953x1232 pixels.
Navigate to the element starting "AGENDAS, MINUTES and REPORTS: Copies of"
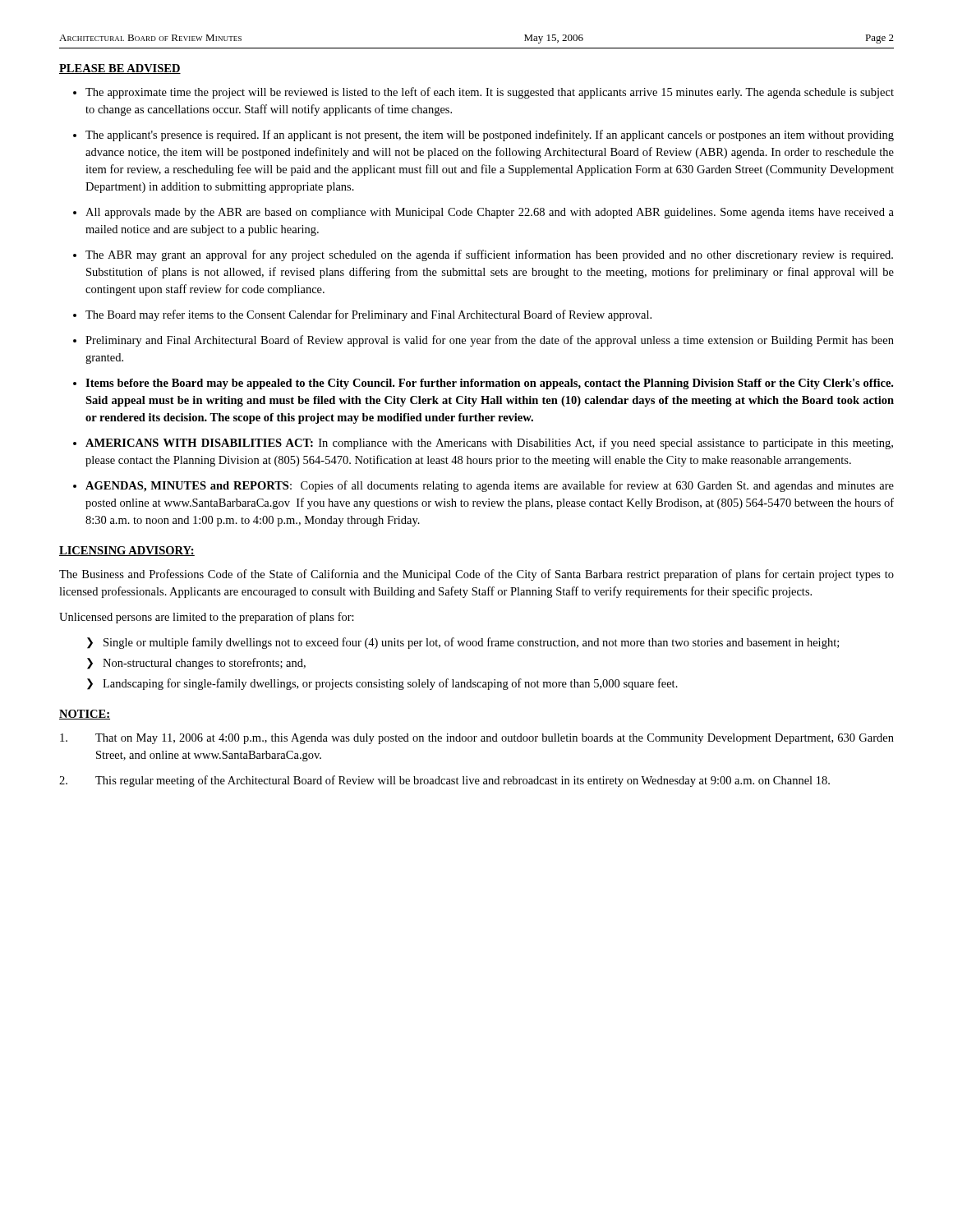490,503
